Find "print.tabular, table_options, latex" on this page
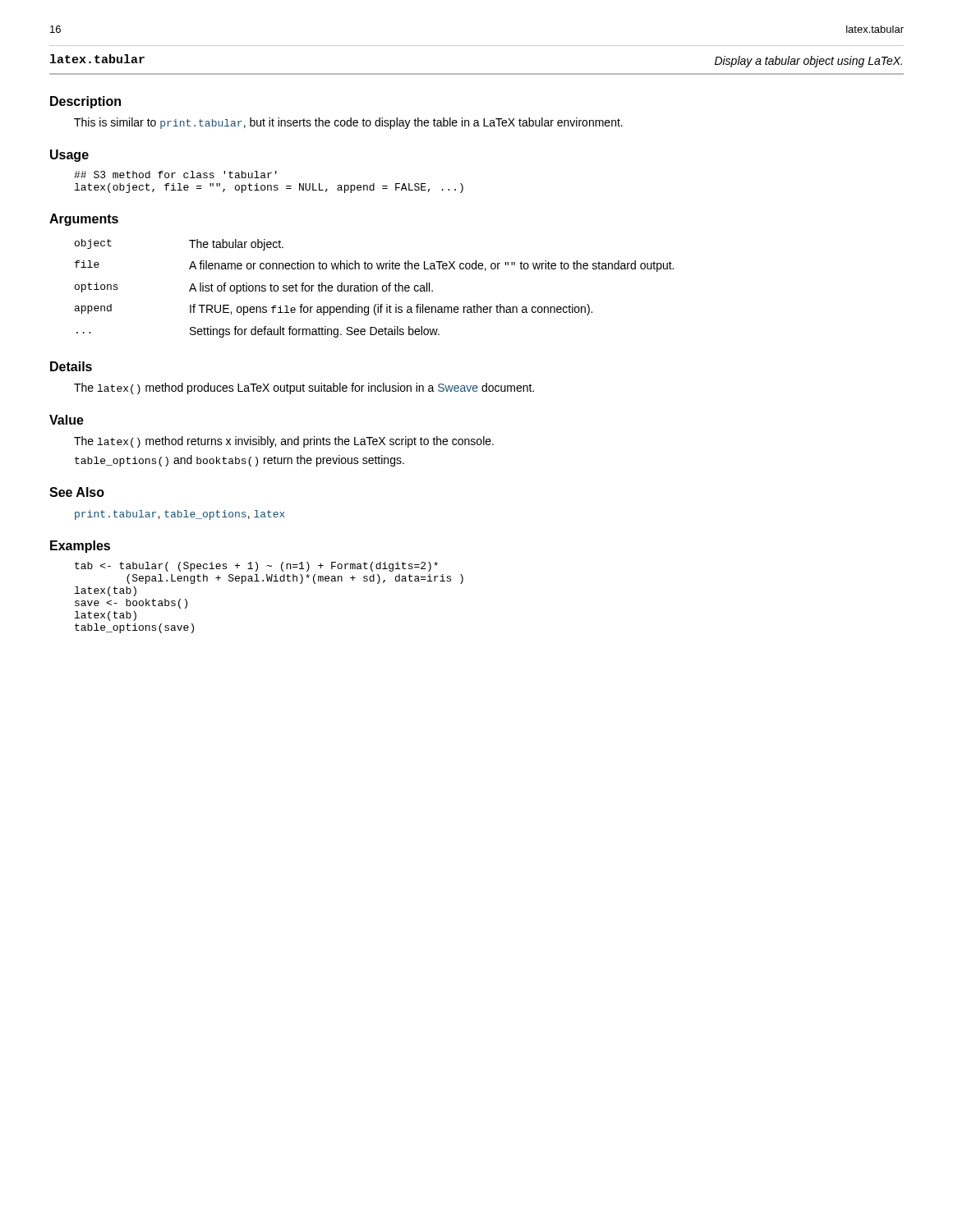953x1232 pixels. click(x=180, y=514)
